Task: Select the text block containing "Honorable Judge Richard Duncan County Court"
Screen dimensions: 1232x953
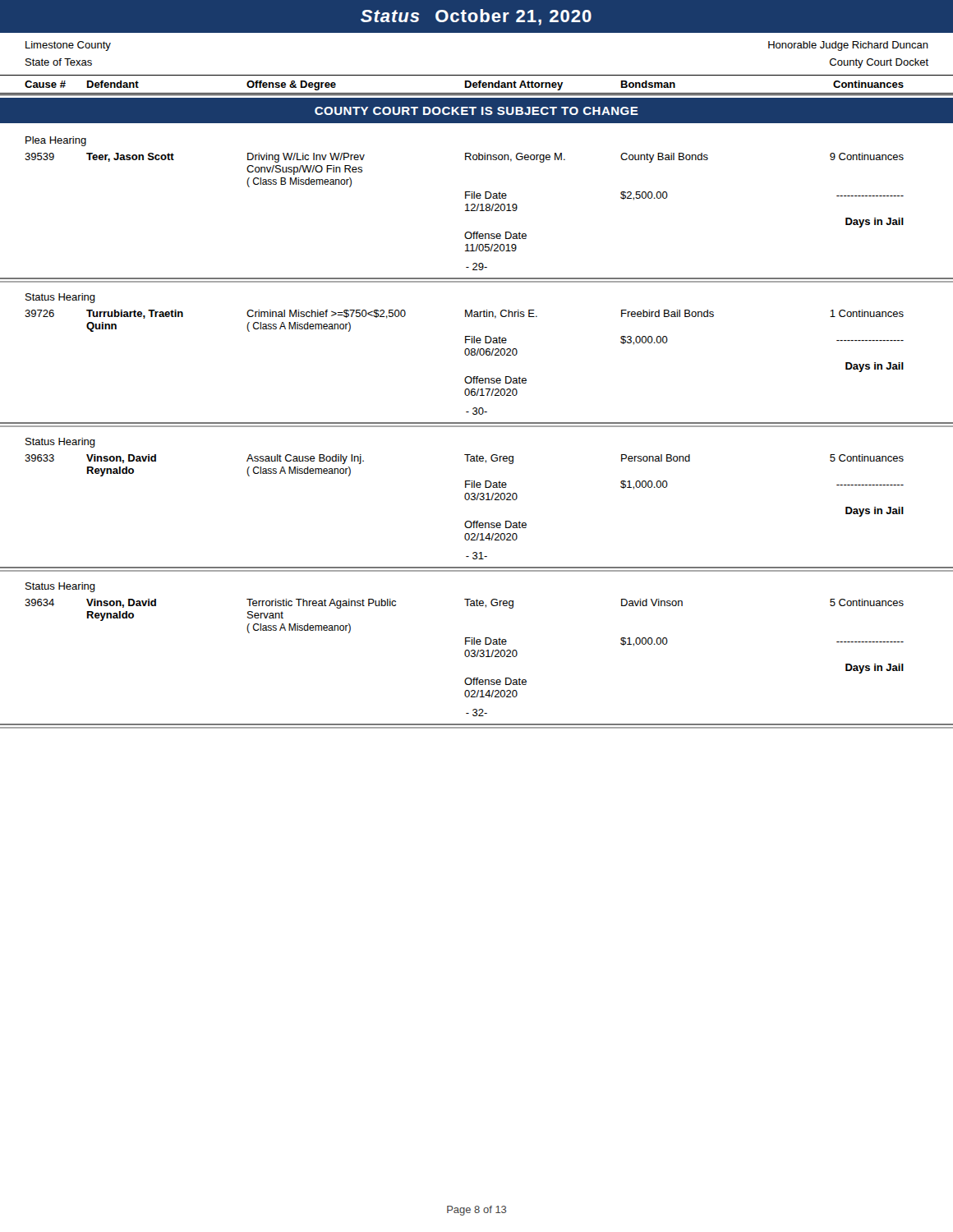Action: point(848,53)
